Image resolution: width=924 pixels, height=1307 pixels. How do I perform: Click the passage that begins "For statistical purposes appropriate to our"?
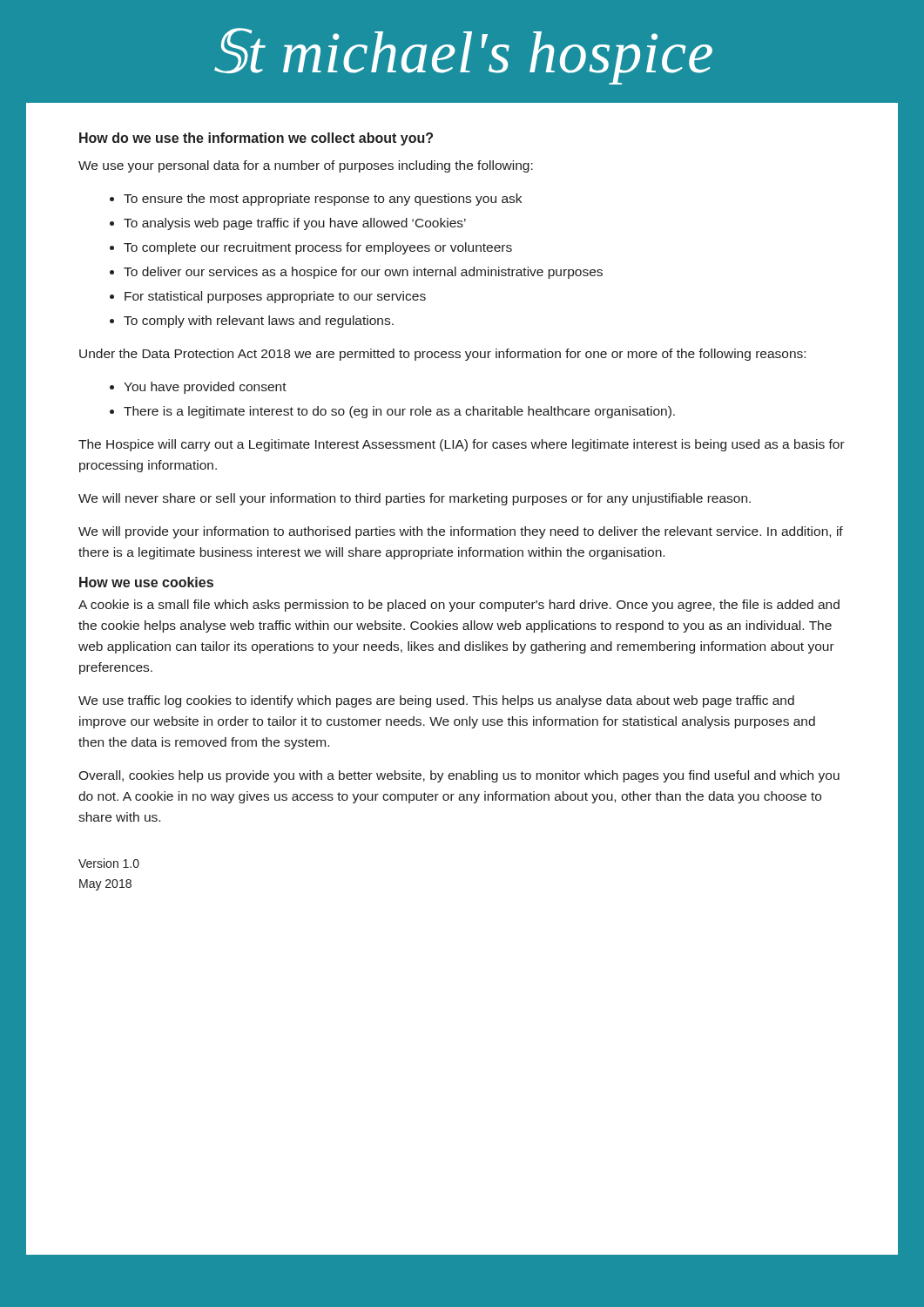pos(275,296)
